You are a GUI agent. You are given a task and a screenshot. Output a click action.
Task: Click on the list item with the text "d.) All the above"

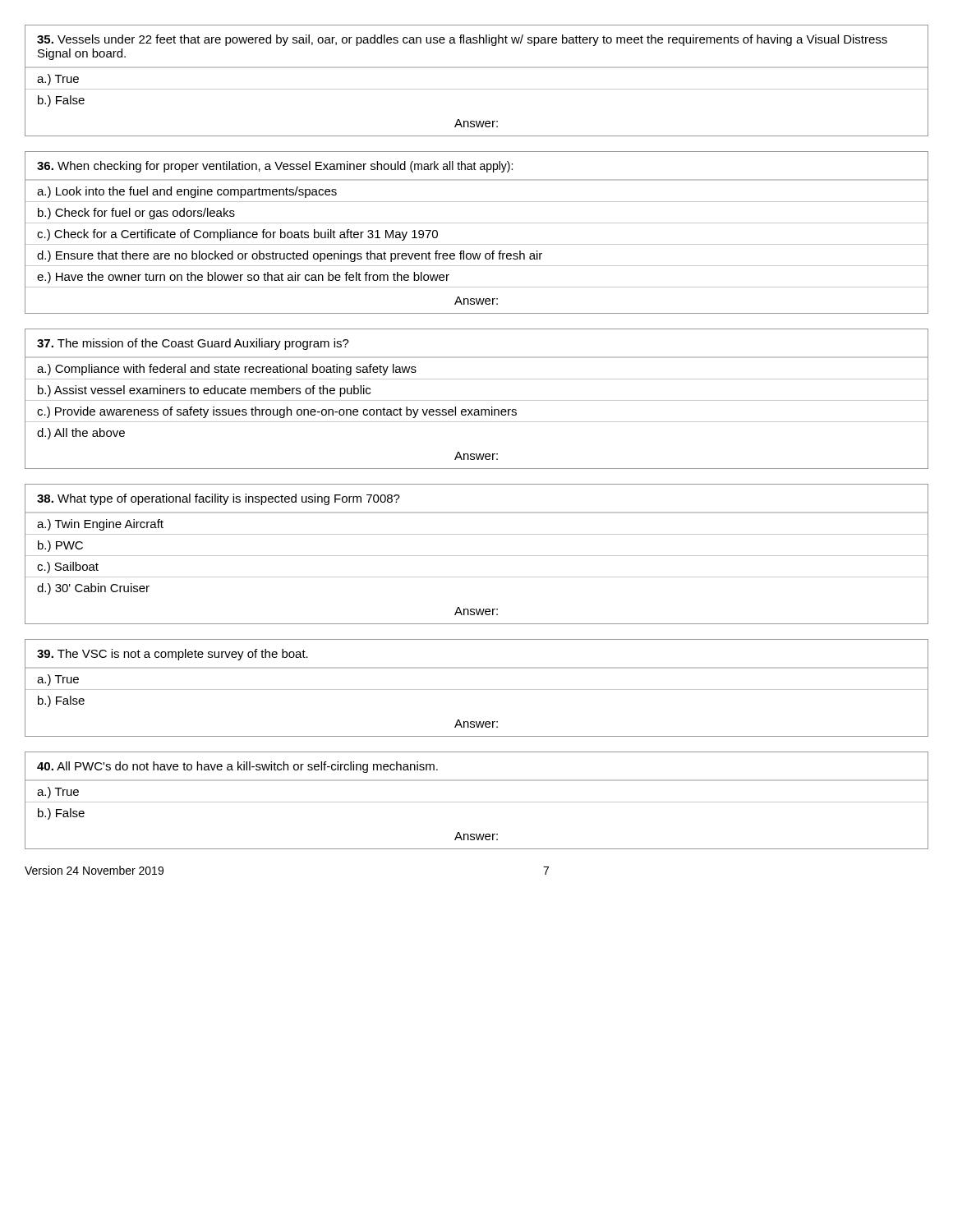[81, 432]
